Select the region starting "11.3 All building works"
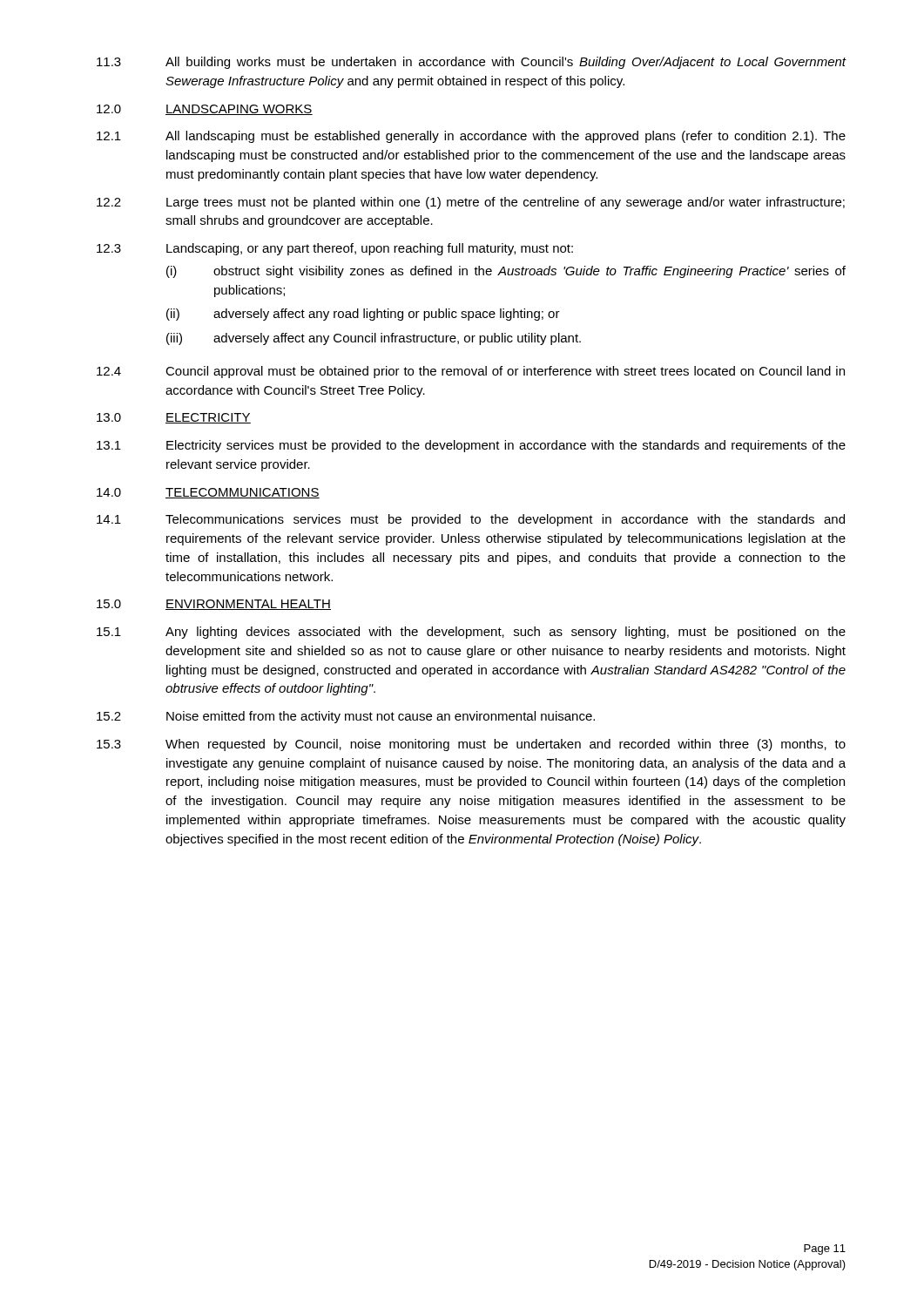 coord(471,71)
